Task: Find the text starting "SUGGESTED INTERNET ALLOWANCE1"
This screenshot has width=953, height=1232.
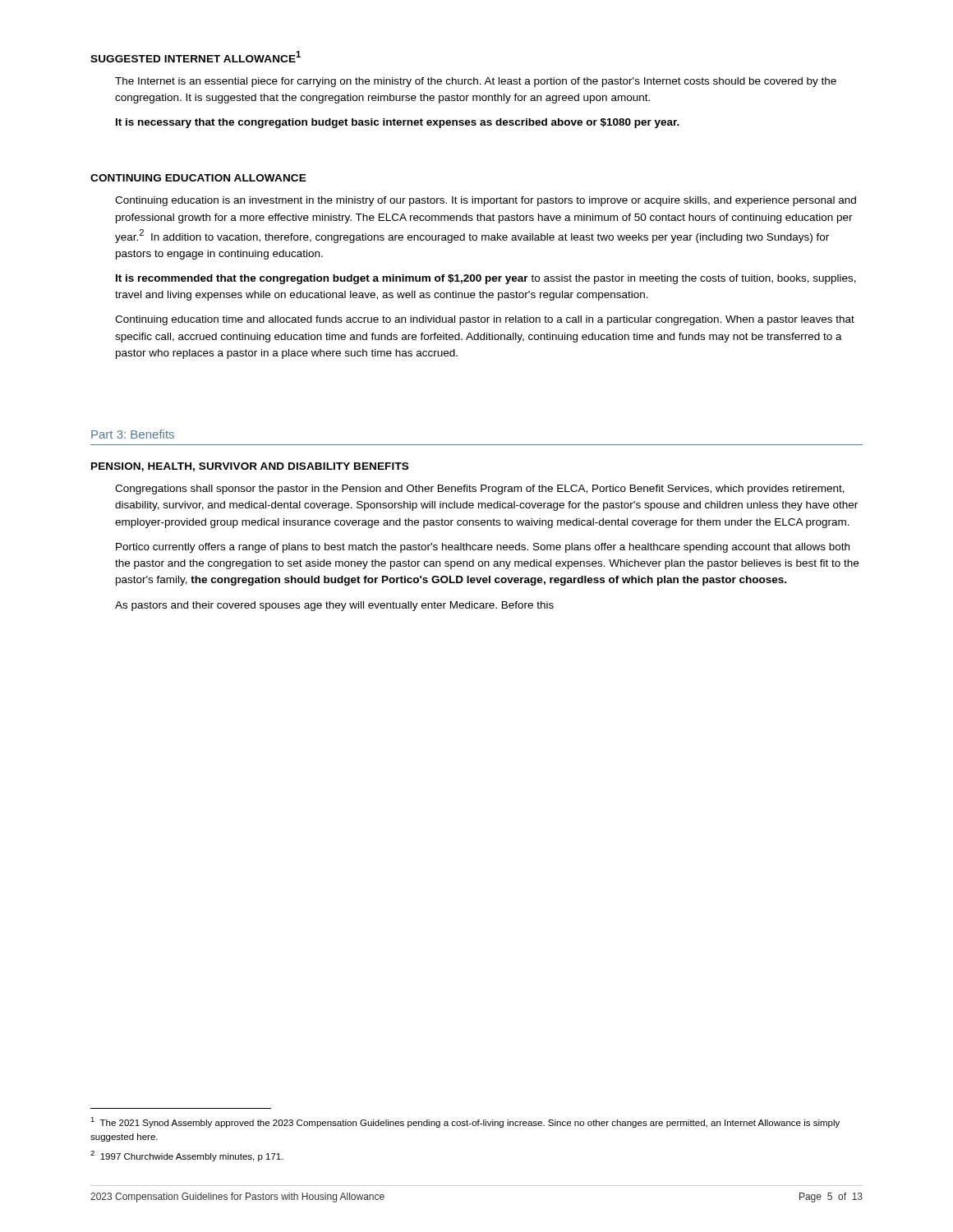Action: [x=196, y=57]
